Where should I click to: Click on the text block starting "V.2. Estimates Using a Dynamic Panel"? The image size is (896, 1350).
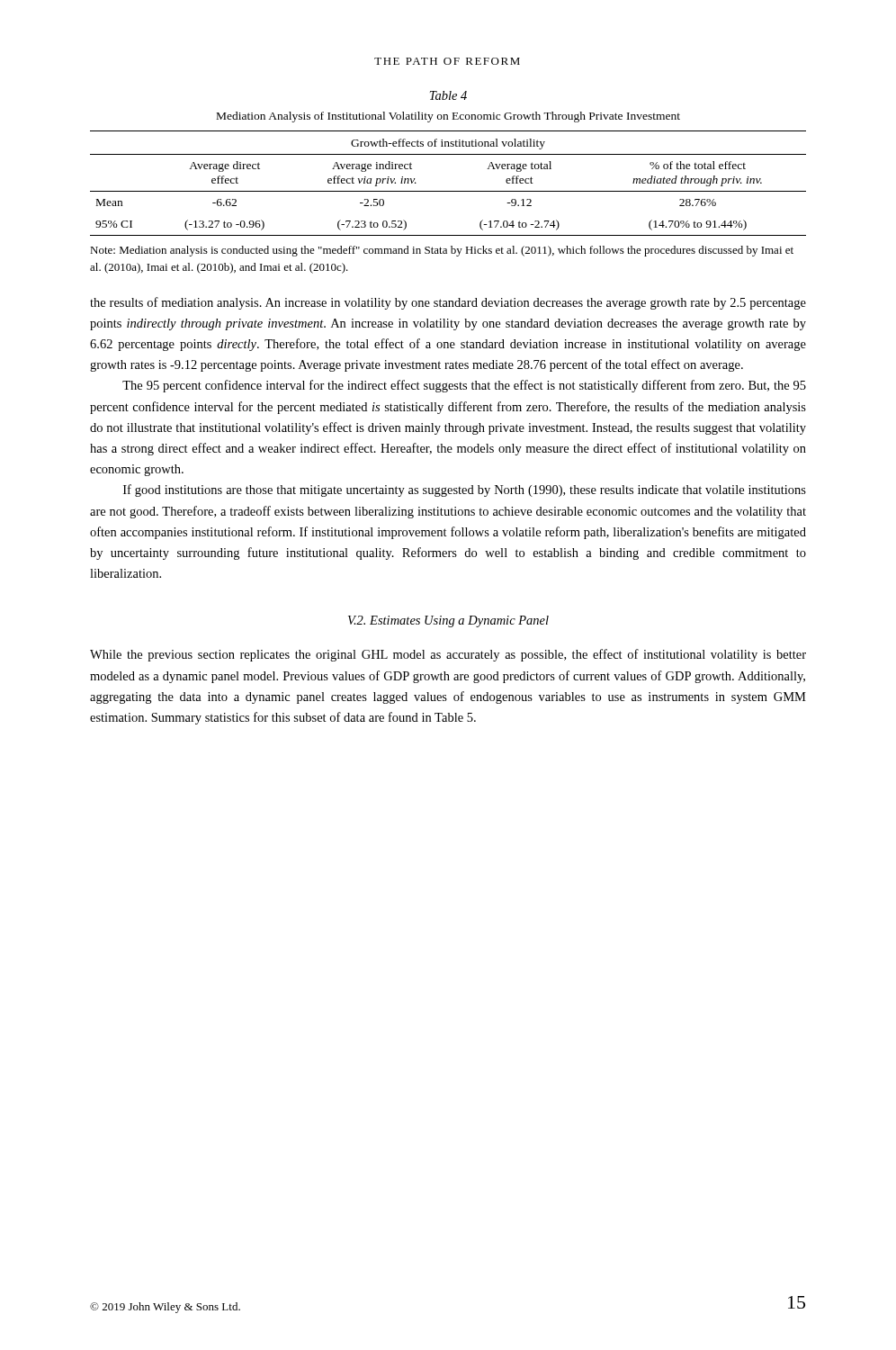[448, 620]
